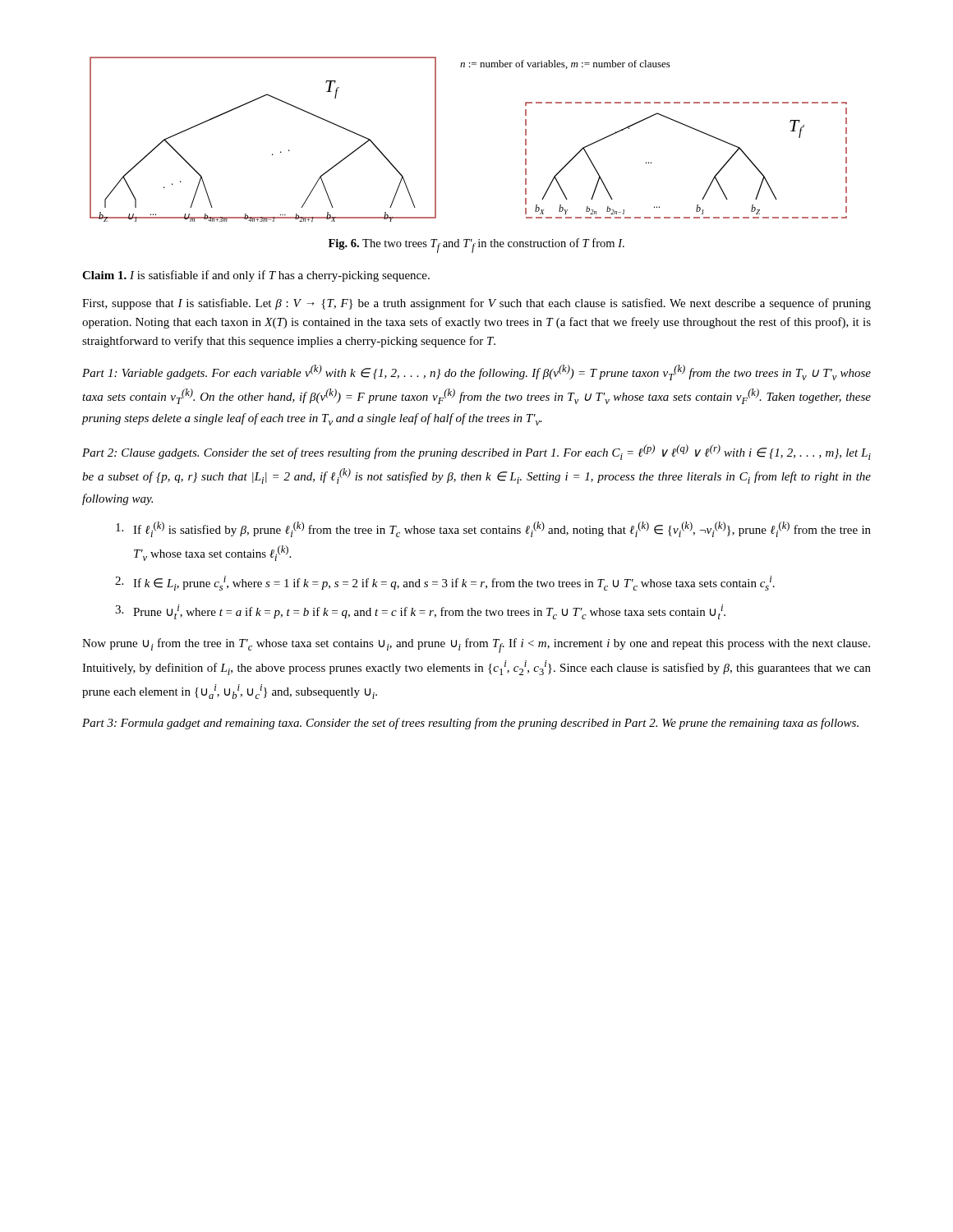
Task: Click the passage that begins "Part 1: Variable gadgets. For each variable v(k)"
Action: pyautogui.click(x=476, y=395)
